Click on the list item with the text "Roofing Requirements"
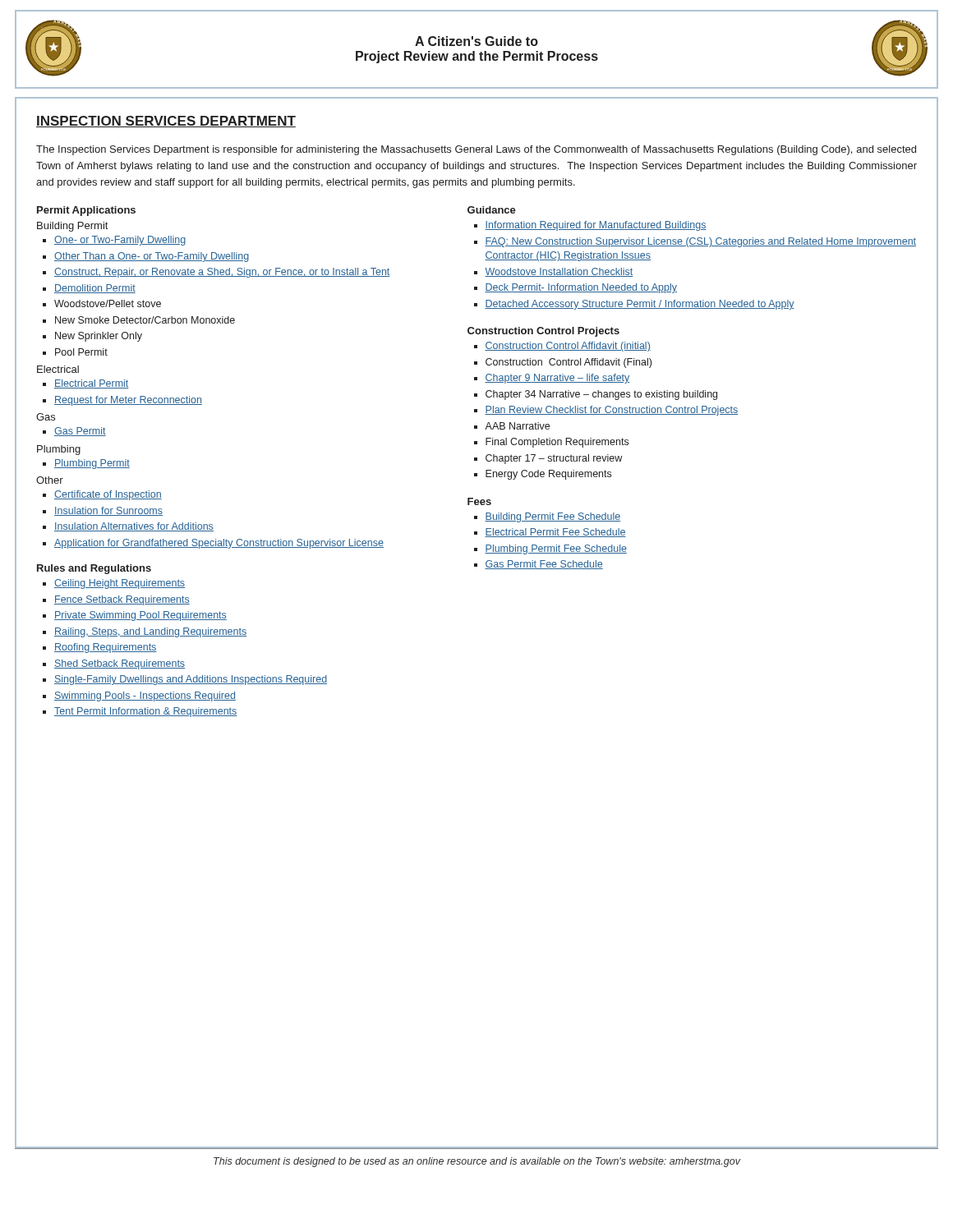Image resolution: width=953 pixels, height=1232 pixels. point(105,648)
